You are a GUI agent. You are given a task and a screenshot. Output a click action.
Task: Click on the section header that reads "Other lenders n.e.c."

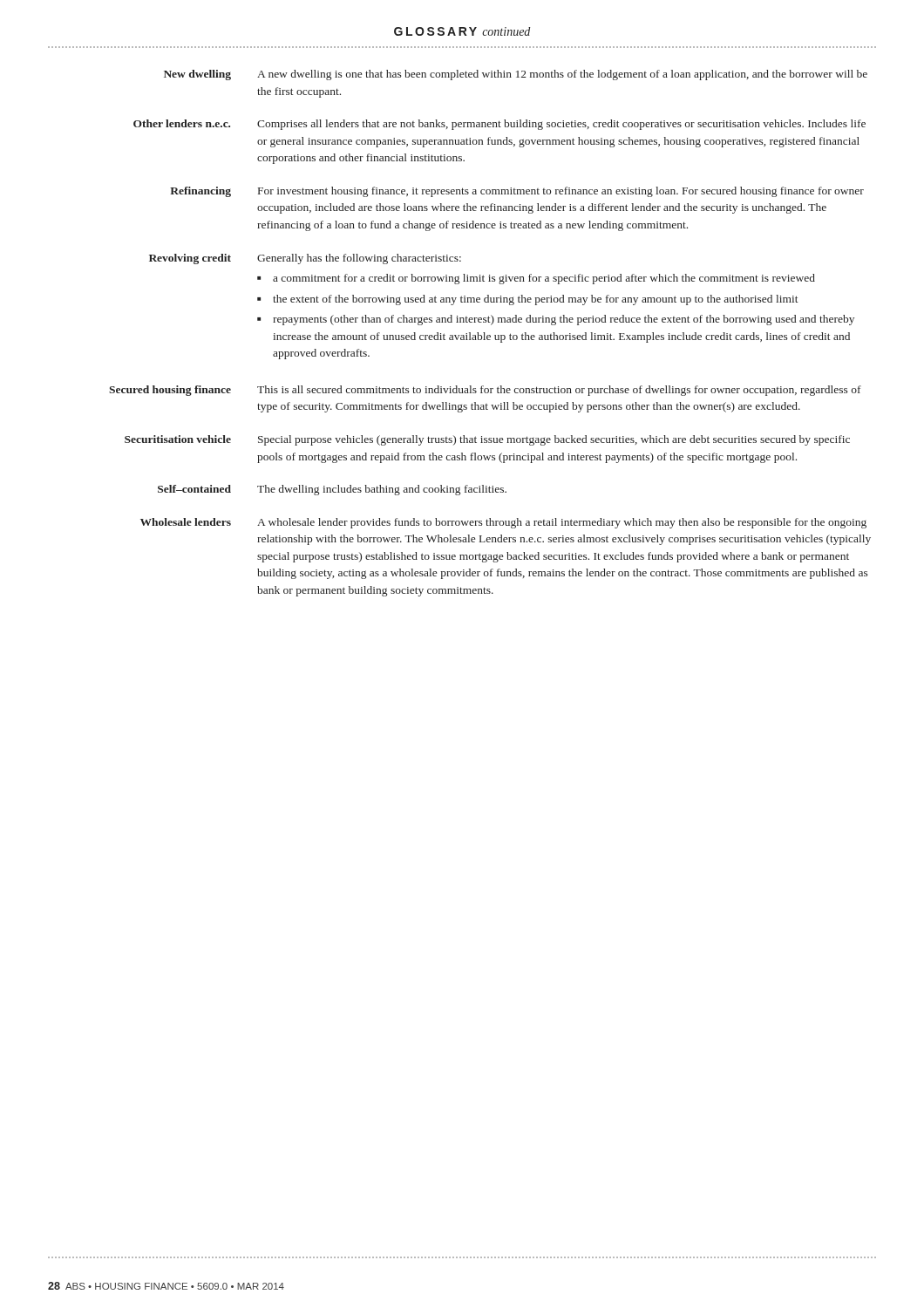pyautogui.click(x=182, y=123)
